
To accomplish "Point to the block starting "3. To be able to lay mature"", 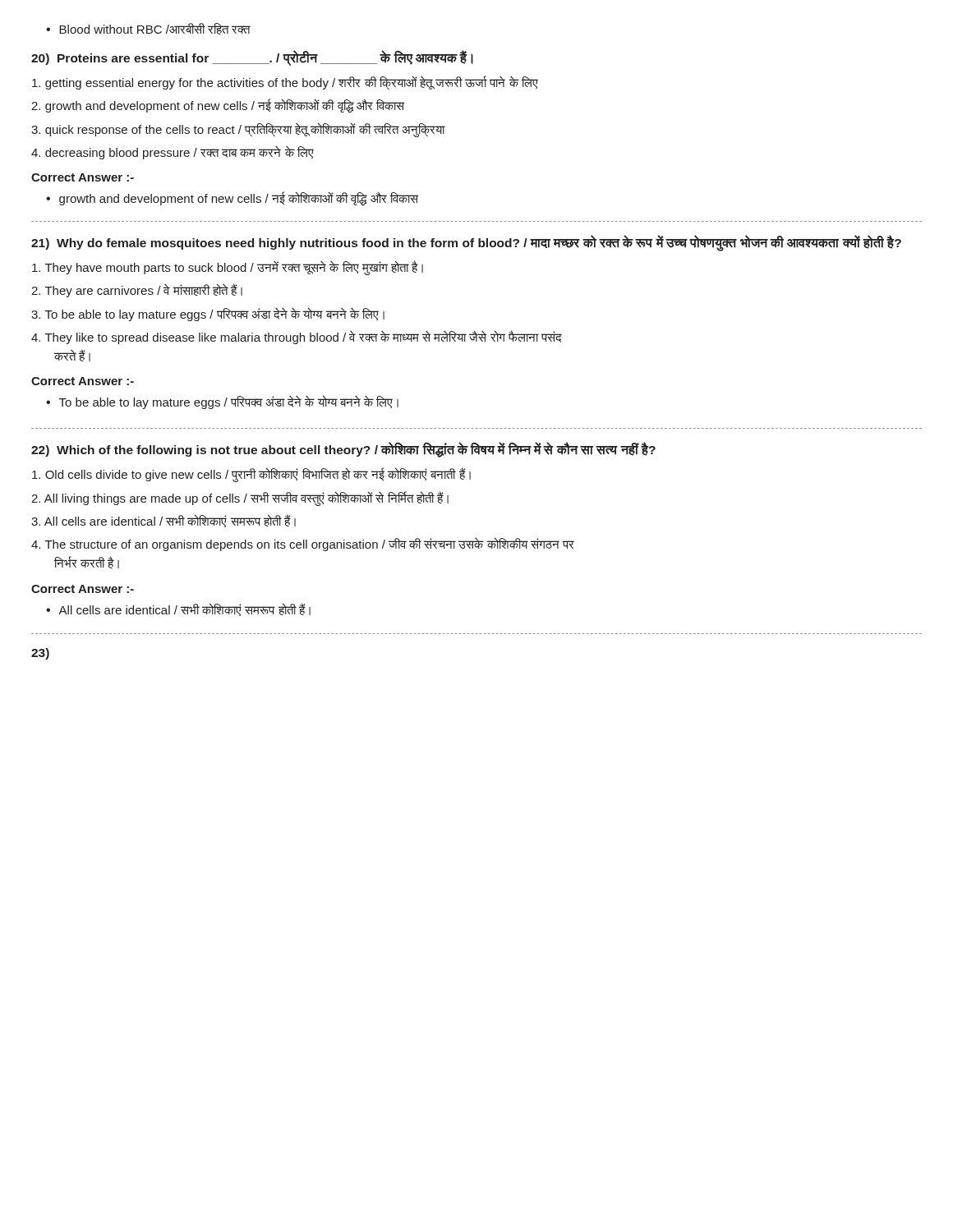I will pos(208,314).
